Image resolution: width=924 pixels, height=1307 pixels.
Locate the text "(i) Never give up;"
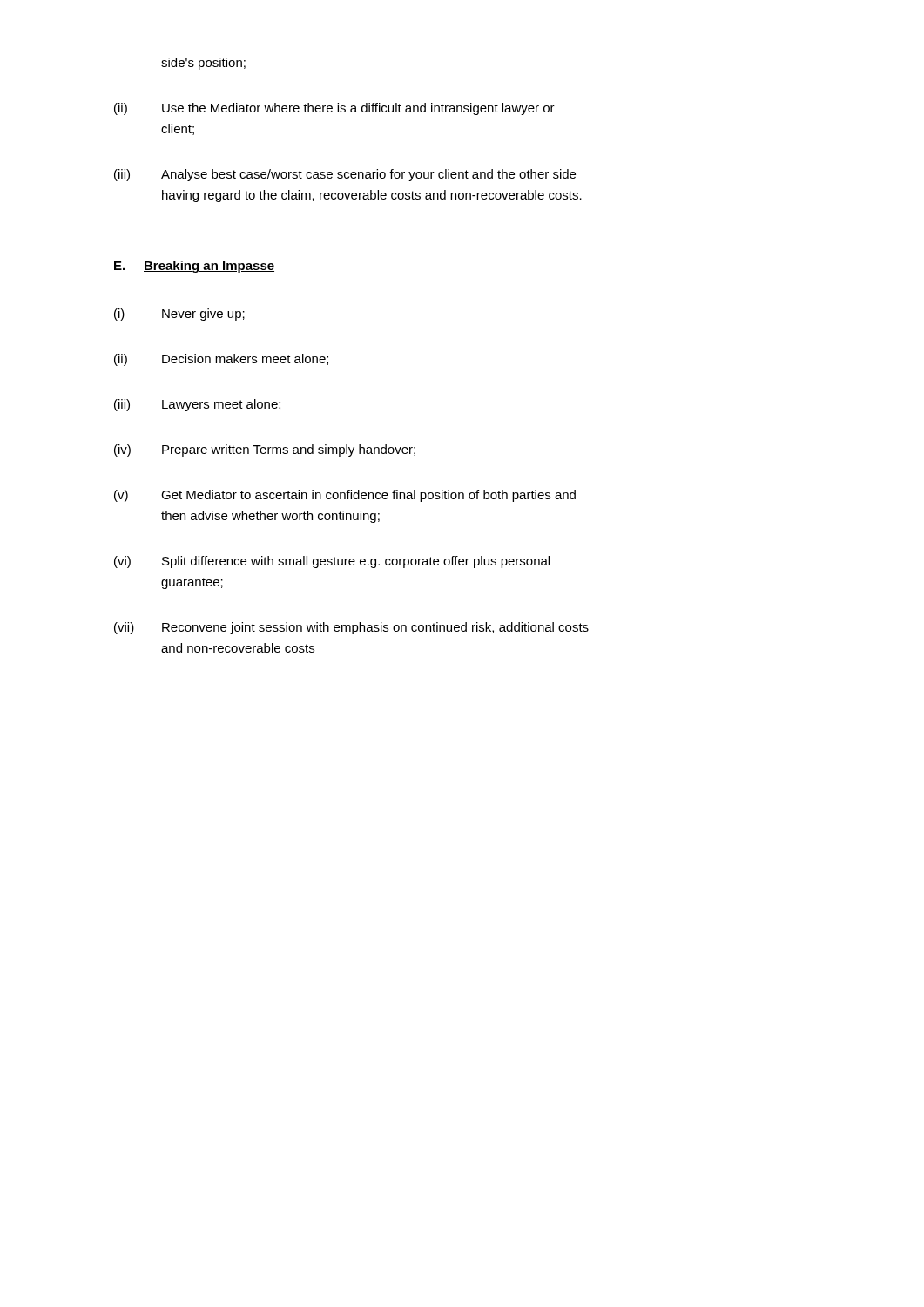179,315
